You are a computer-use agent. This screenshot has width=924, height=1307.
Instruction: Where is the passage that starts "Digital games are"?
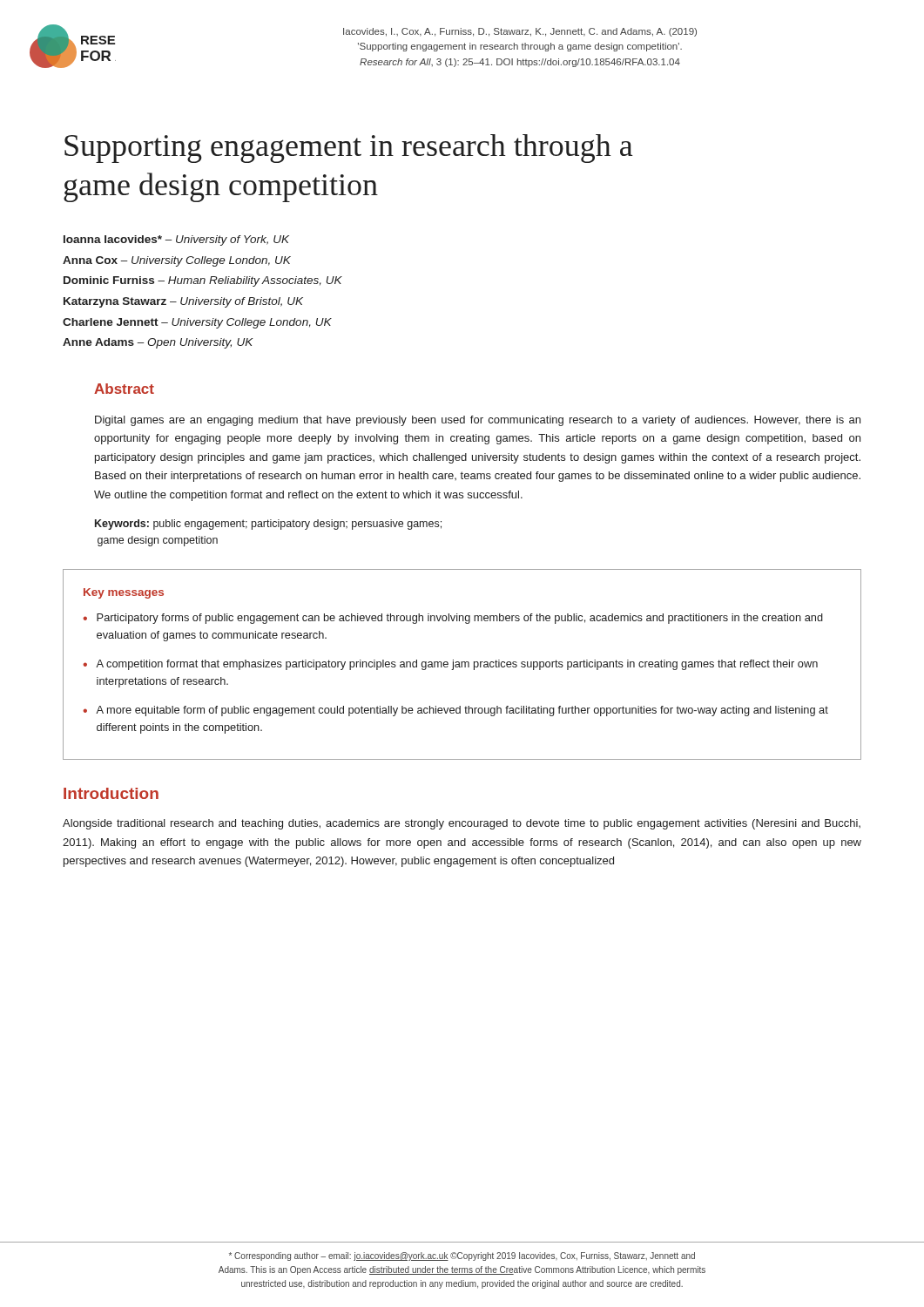(x=478, y=457)
